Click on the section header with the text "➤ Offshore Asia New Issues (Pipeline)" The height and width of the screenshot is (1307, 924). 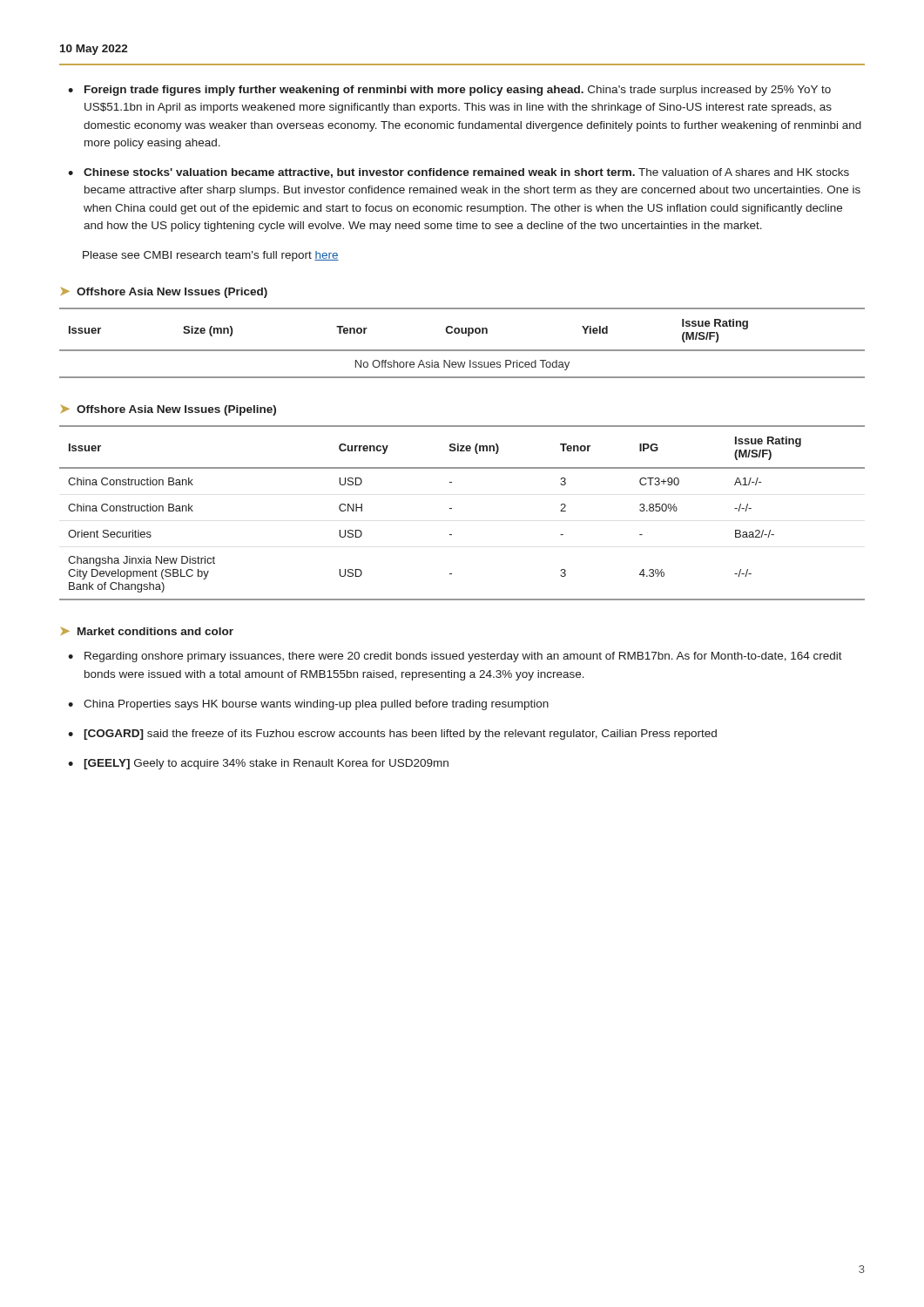(x=168, y=409)
